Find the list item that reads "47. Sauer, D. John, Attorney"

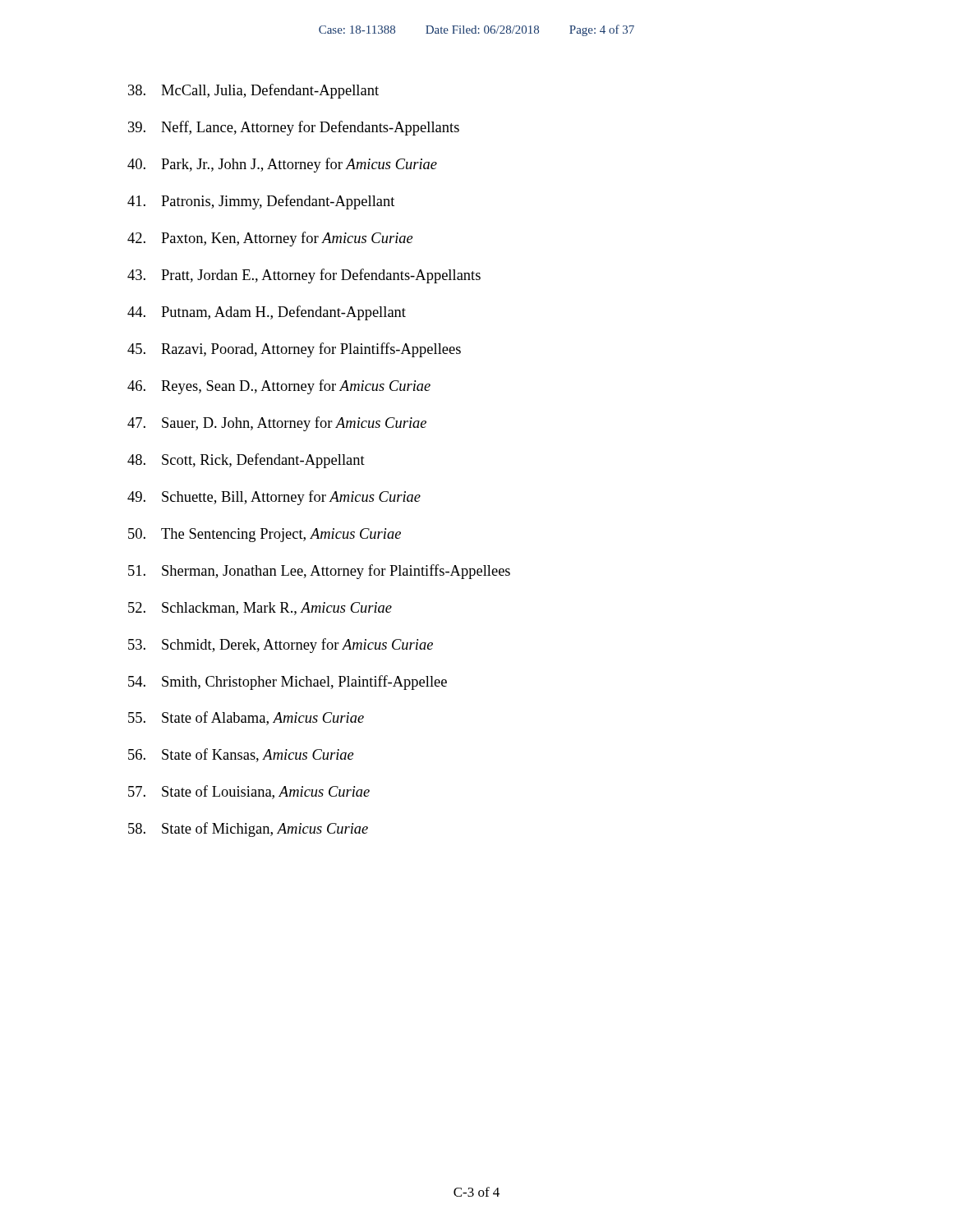277,424
